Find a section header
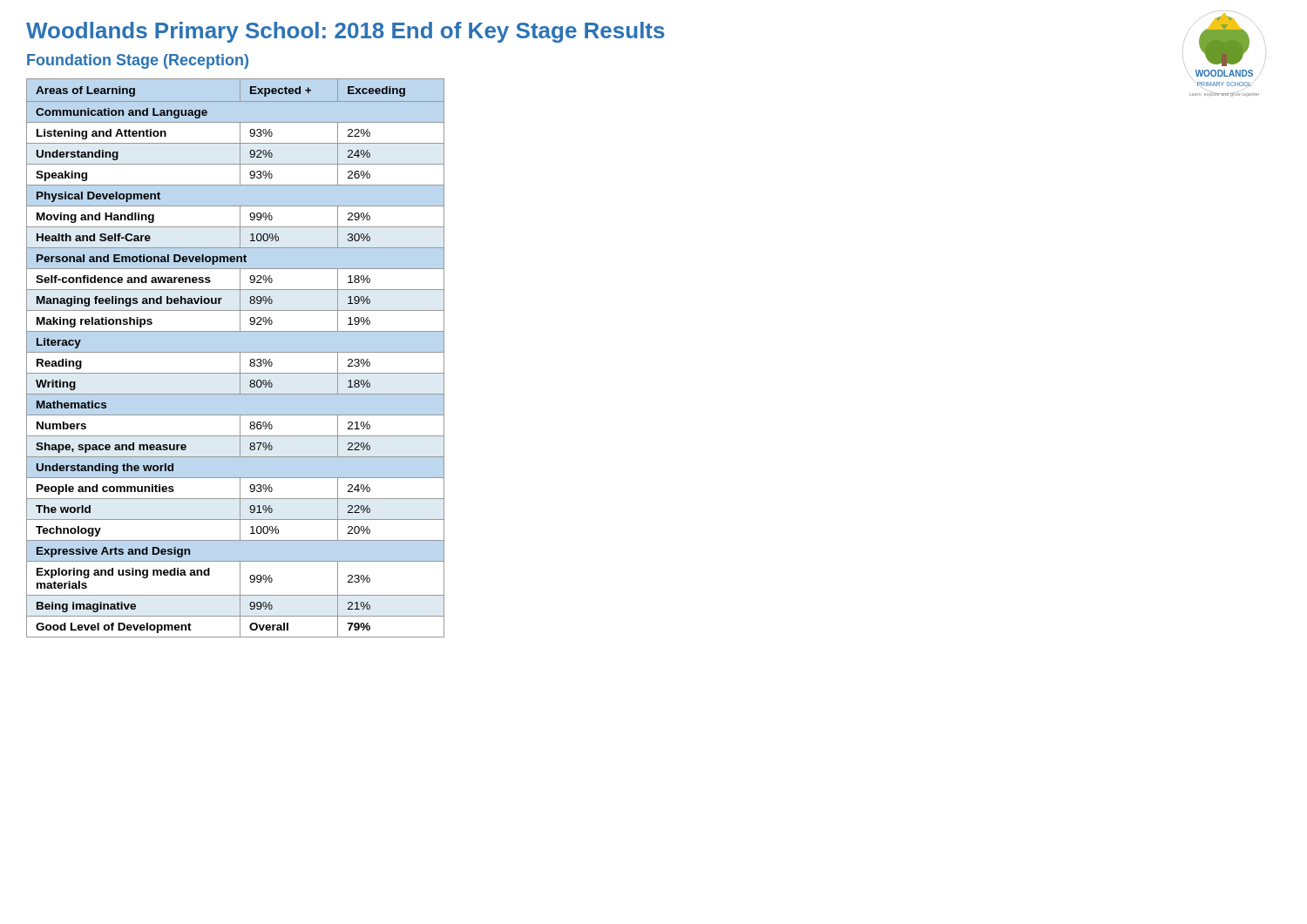 point(138,60)
